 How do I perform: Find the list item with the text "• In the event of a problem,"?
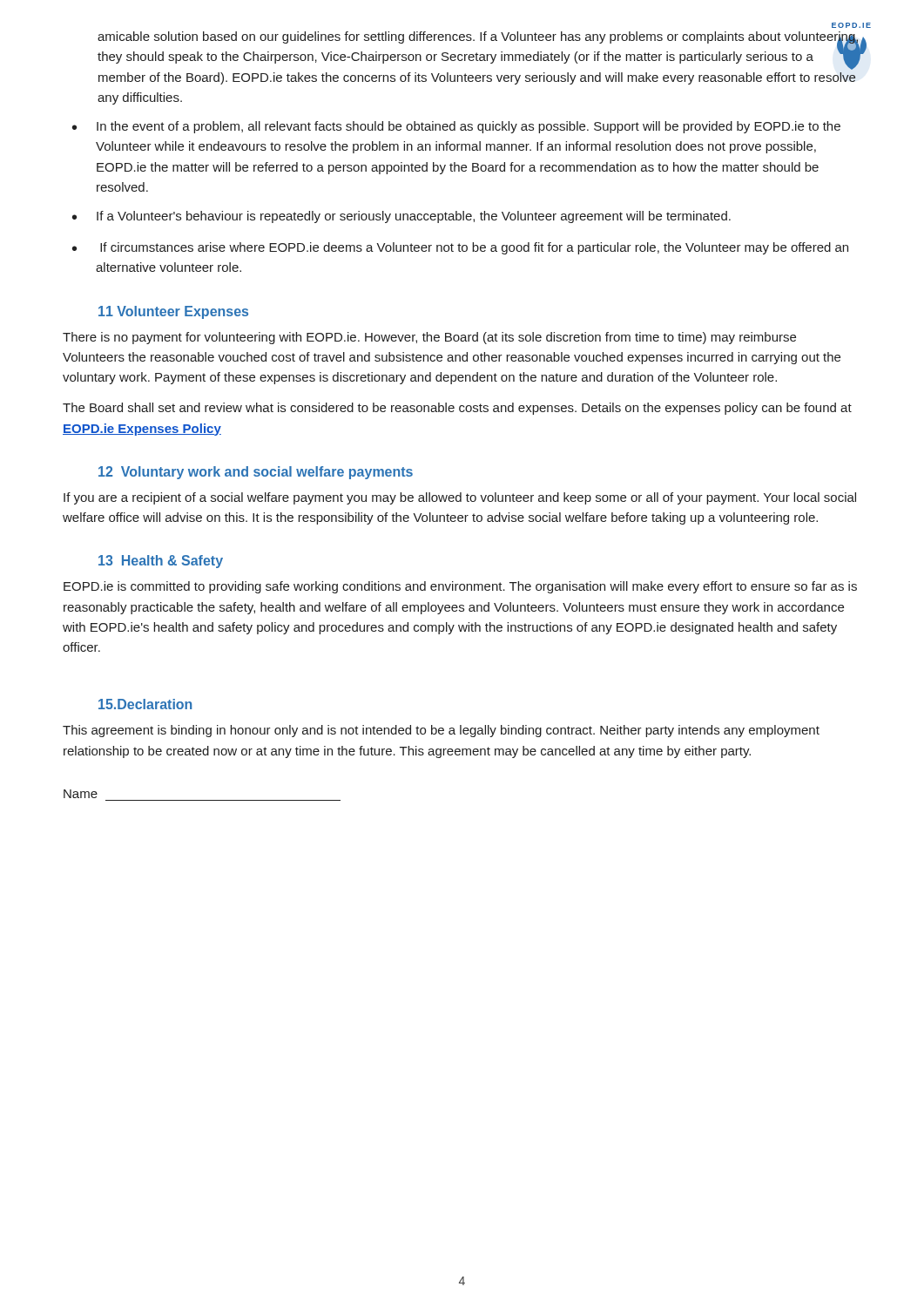[x=466, y=156]
